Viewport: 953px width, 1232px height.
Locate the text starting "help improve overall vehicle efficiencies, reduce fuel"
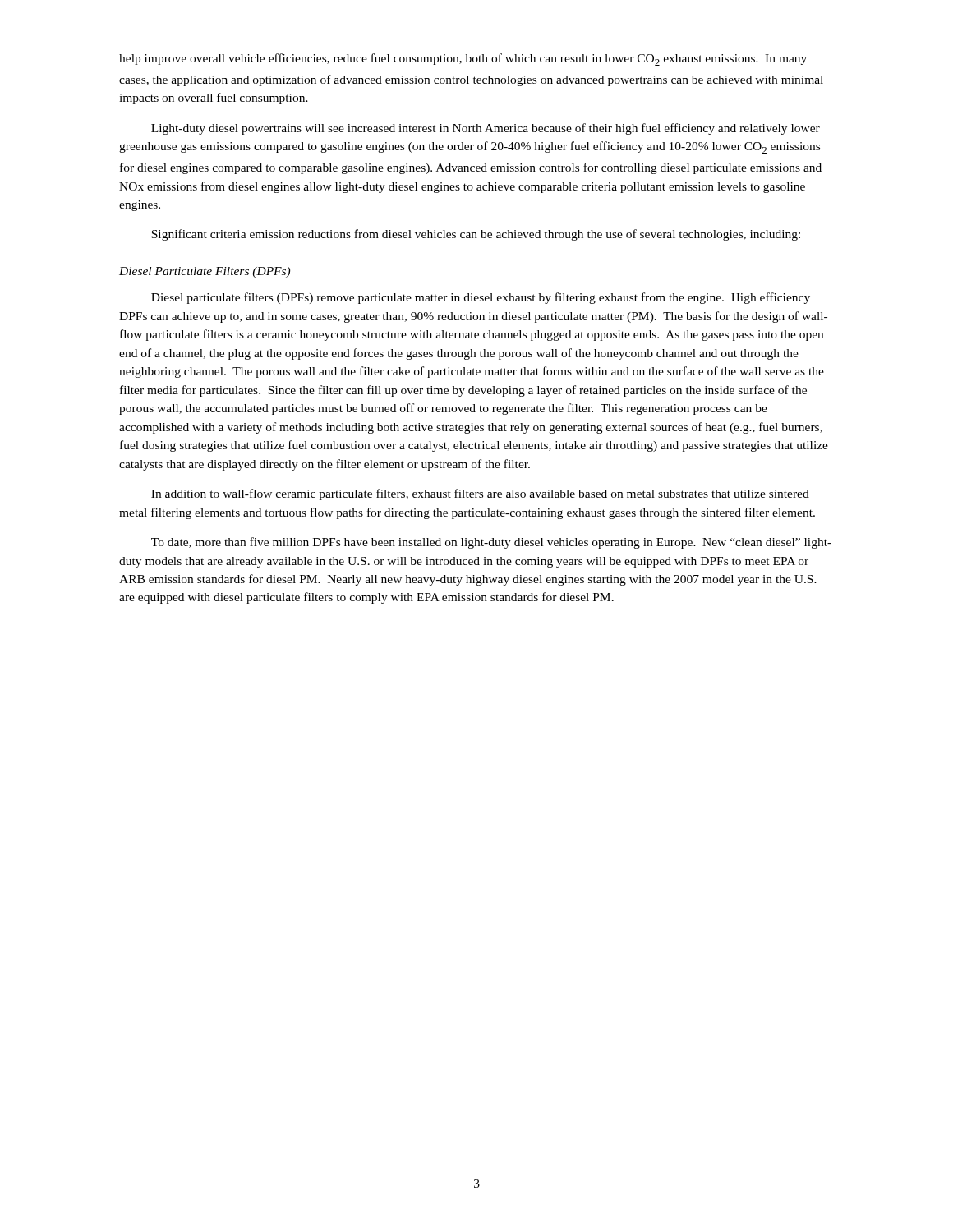[x=471, y=78]
